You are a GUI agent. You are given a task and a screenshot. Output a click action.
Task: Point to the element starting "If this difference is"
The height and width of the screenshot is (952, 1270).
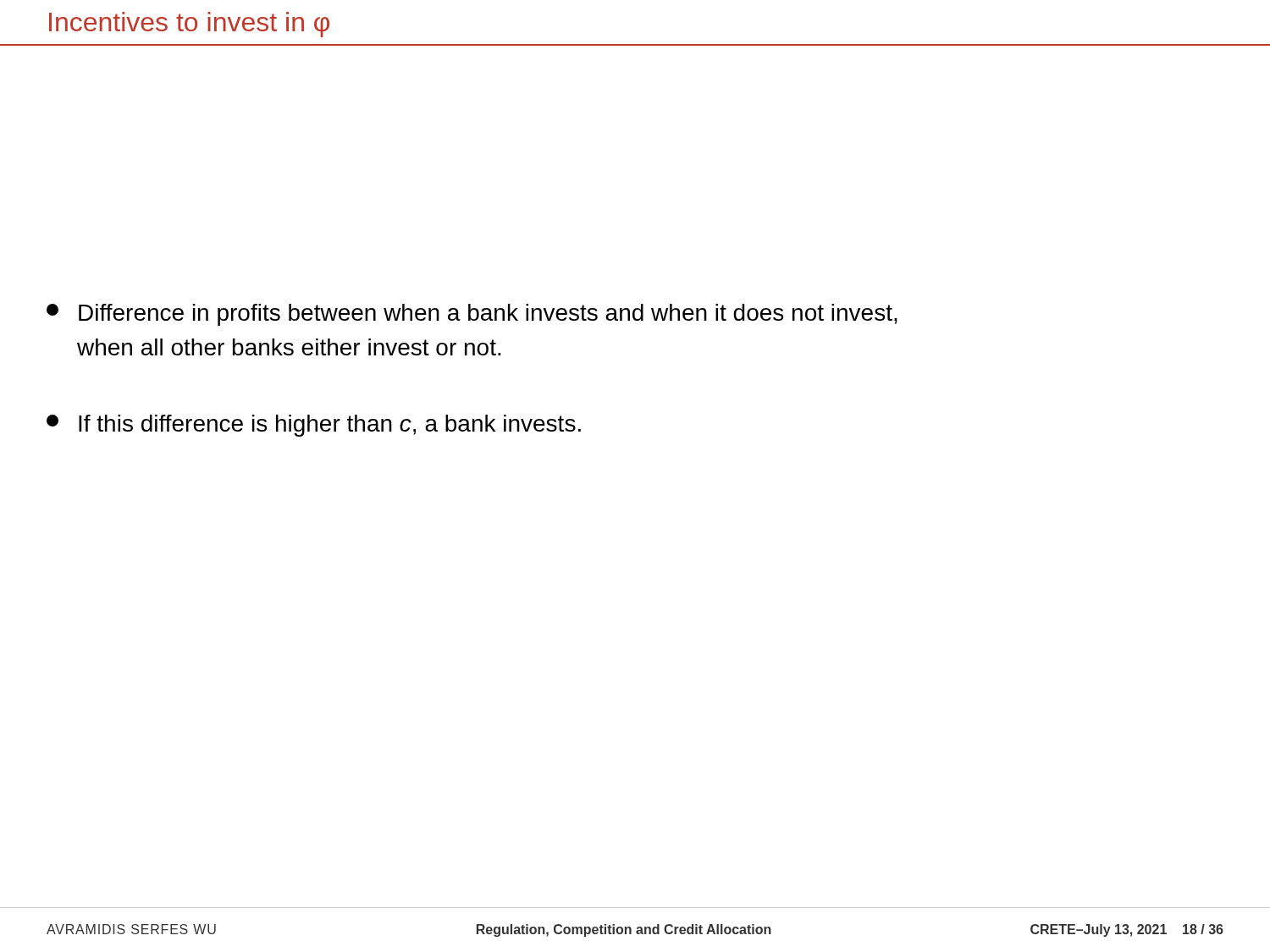314,426
